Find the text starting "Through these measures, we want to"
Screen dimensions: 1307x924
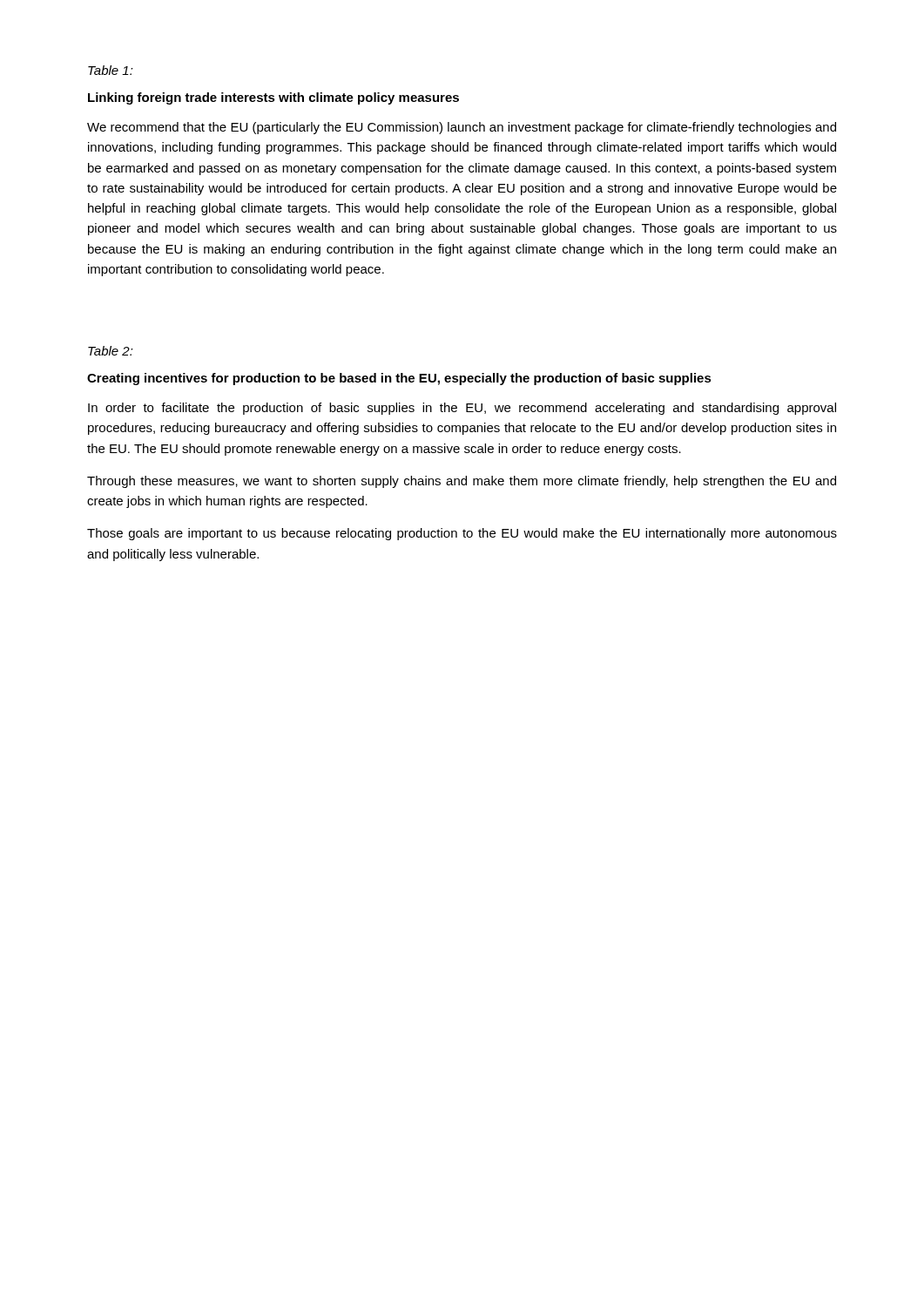(x=462, y=490)
